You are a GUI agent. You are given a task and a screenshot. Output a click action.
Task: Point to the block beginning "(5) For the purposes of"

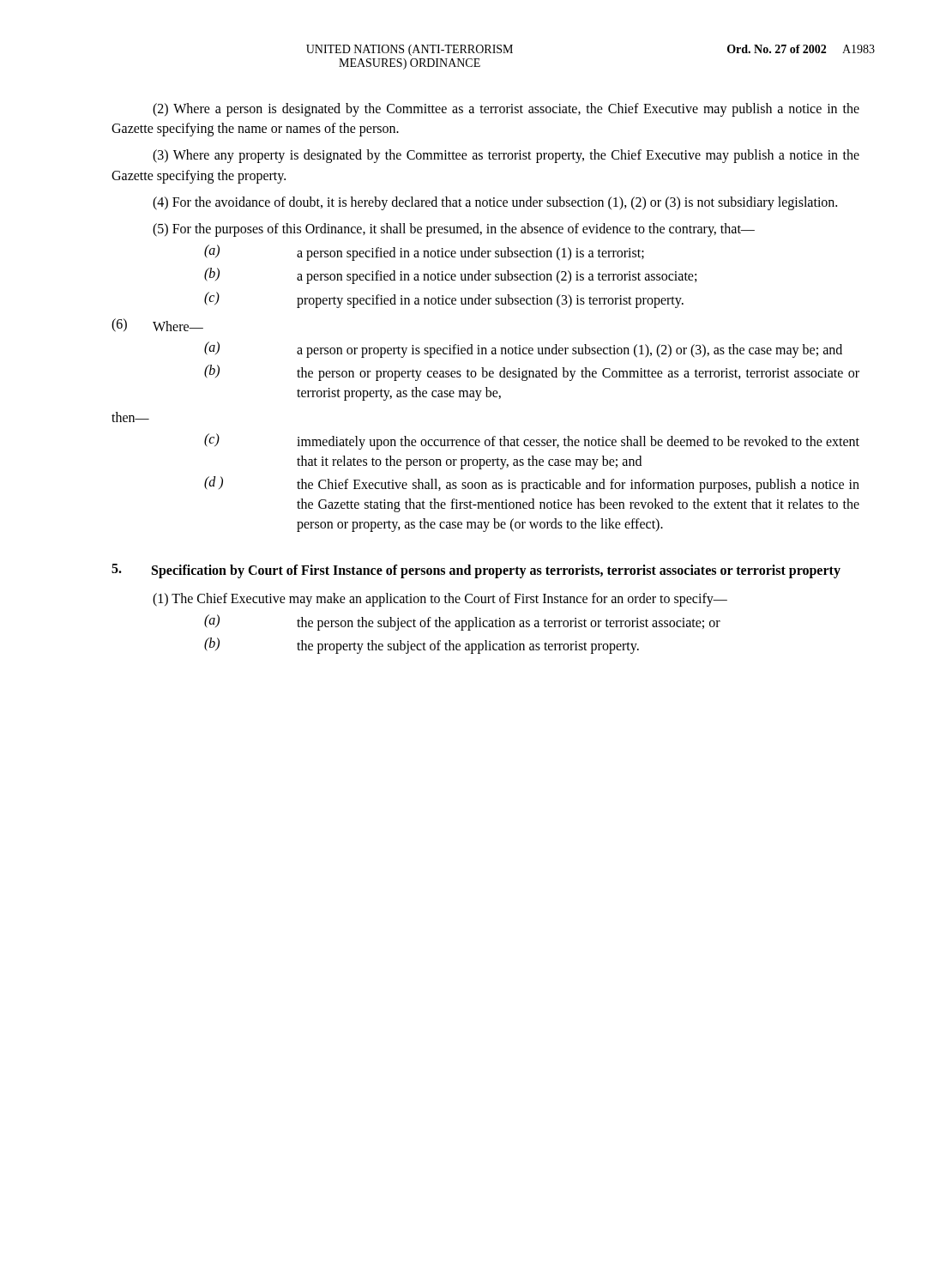pyautogui.click(x=485, y=229)
